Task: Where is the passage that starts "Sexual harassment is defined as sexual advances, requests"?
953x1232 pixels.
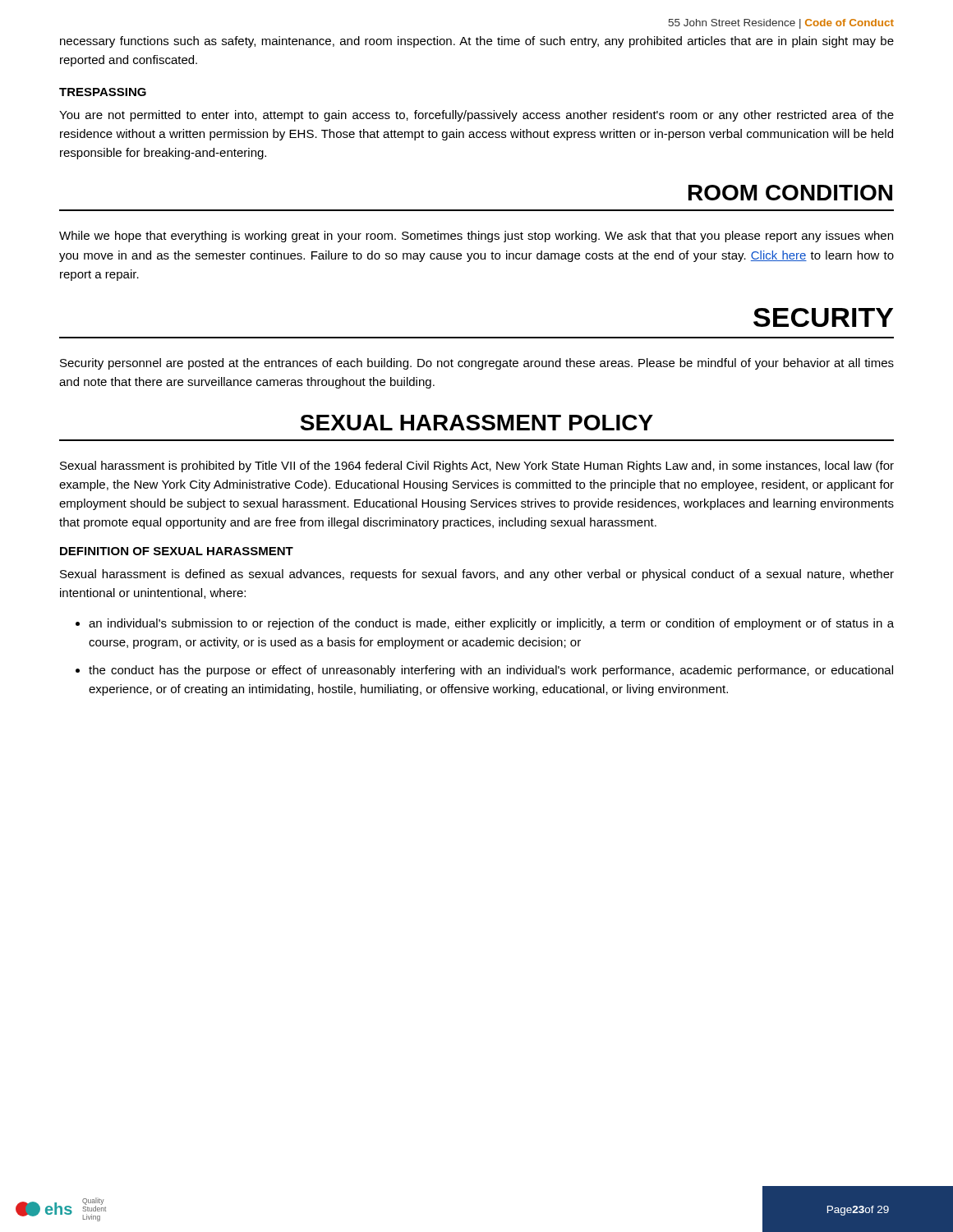Action: point(476,583)
